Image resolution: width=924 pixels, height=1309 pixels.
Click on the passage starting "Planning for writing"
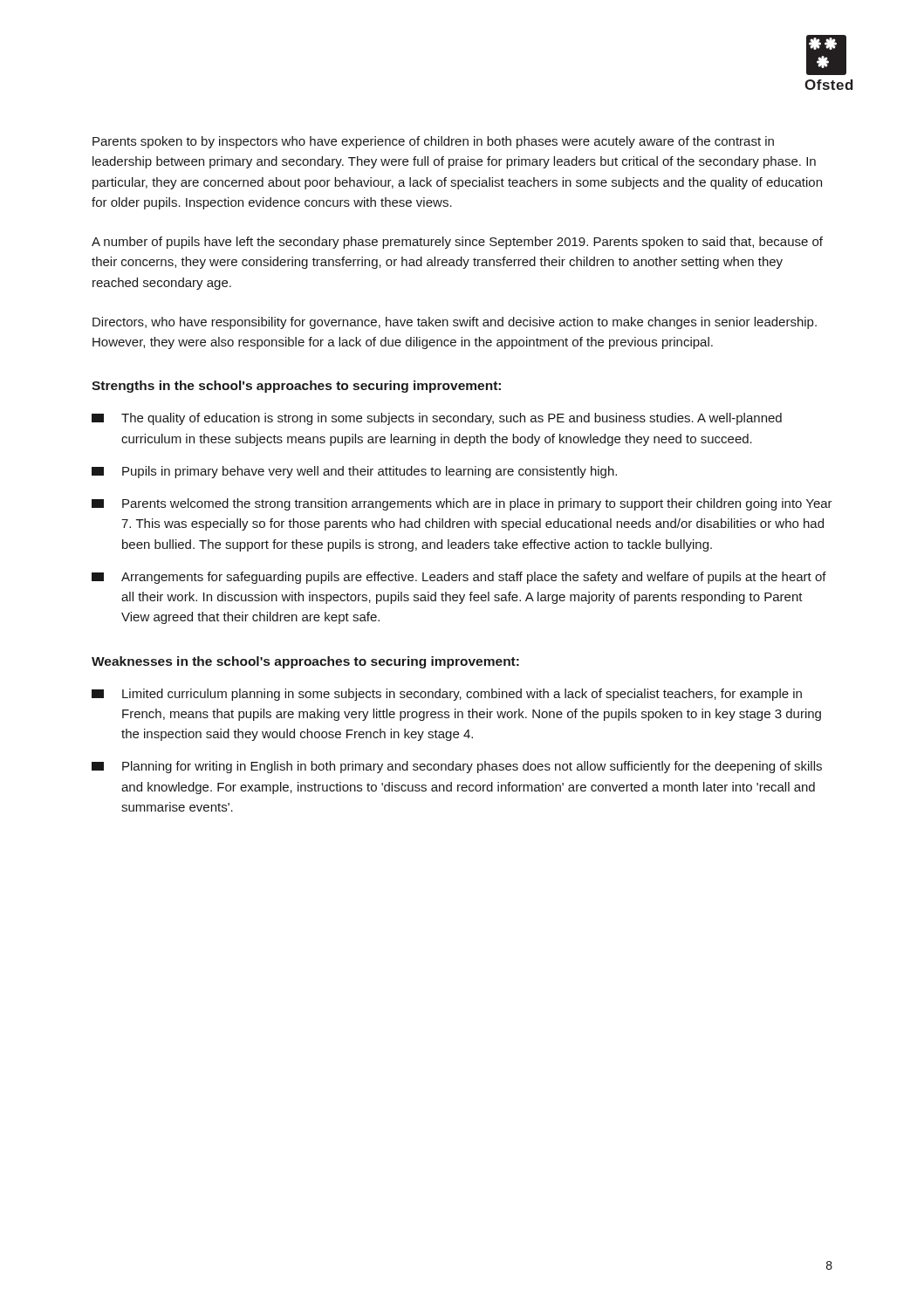tap(462, 786)
